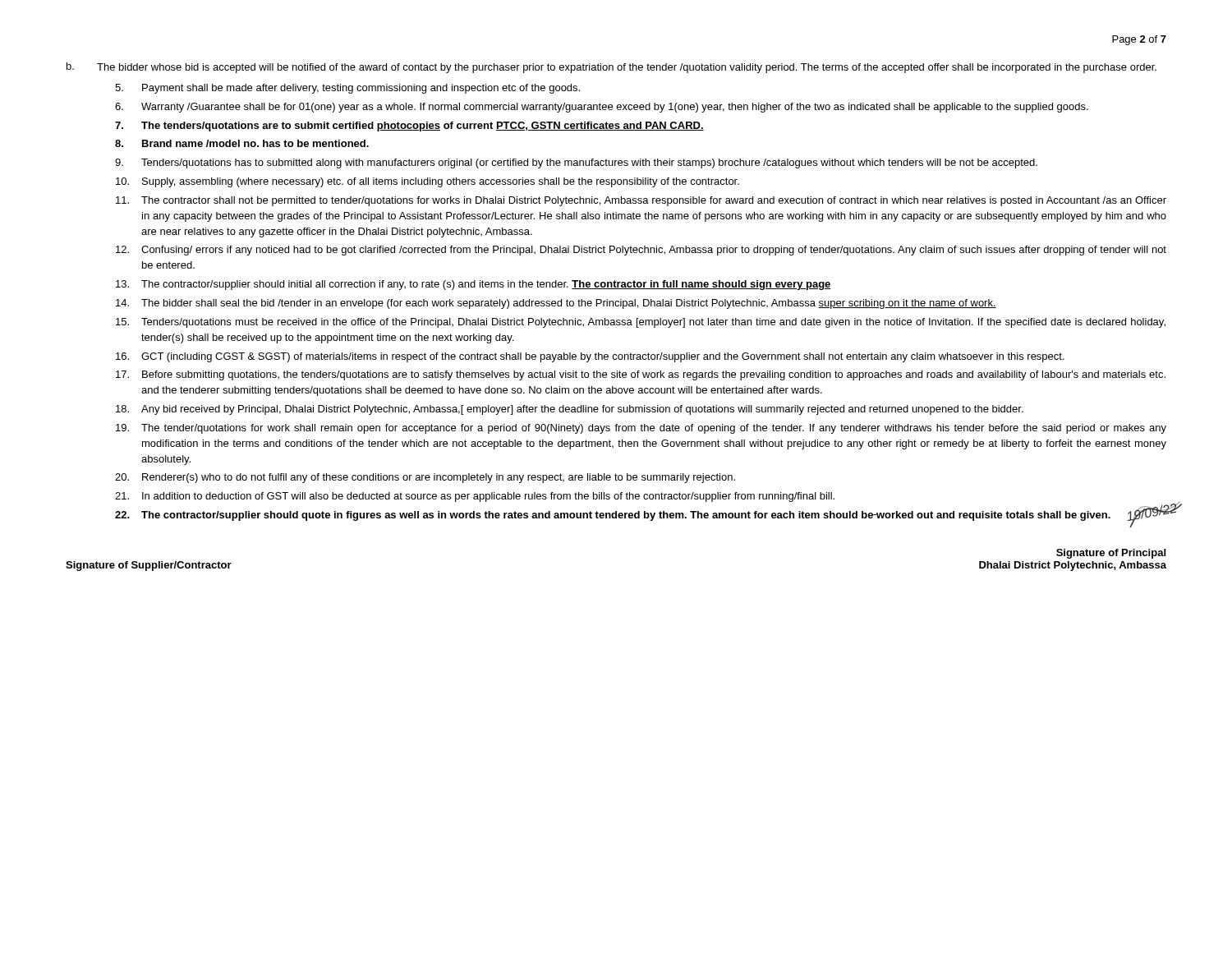Find the passage starting "6. Warranty /Guarantee shall"
The width and height of the screenshot is (1232, 953).
point(641,107)
